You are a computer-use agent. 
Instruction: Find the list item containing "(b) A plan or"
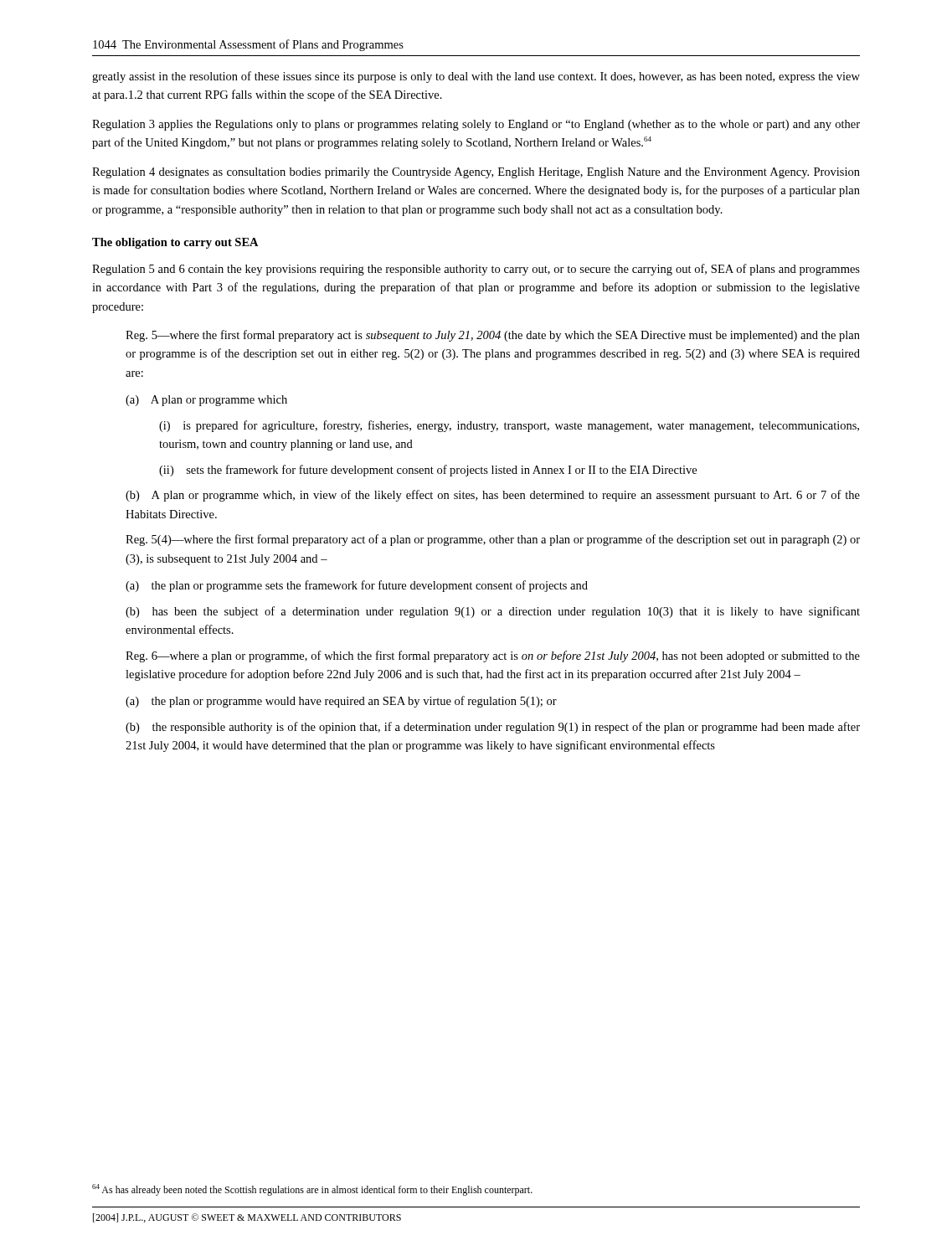(493, 504)
